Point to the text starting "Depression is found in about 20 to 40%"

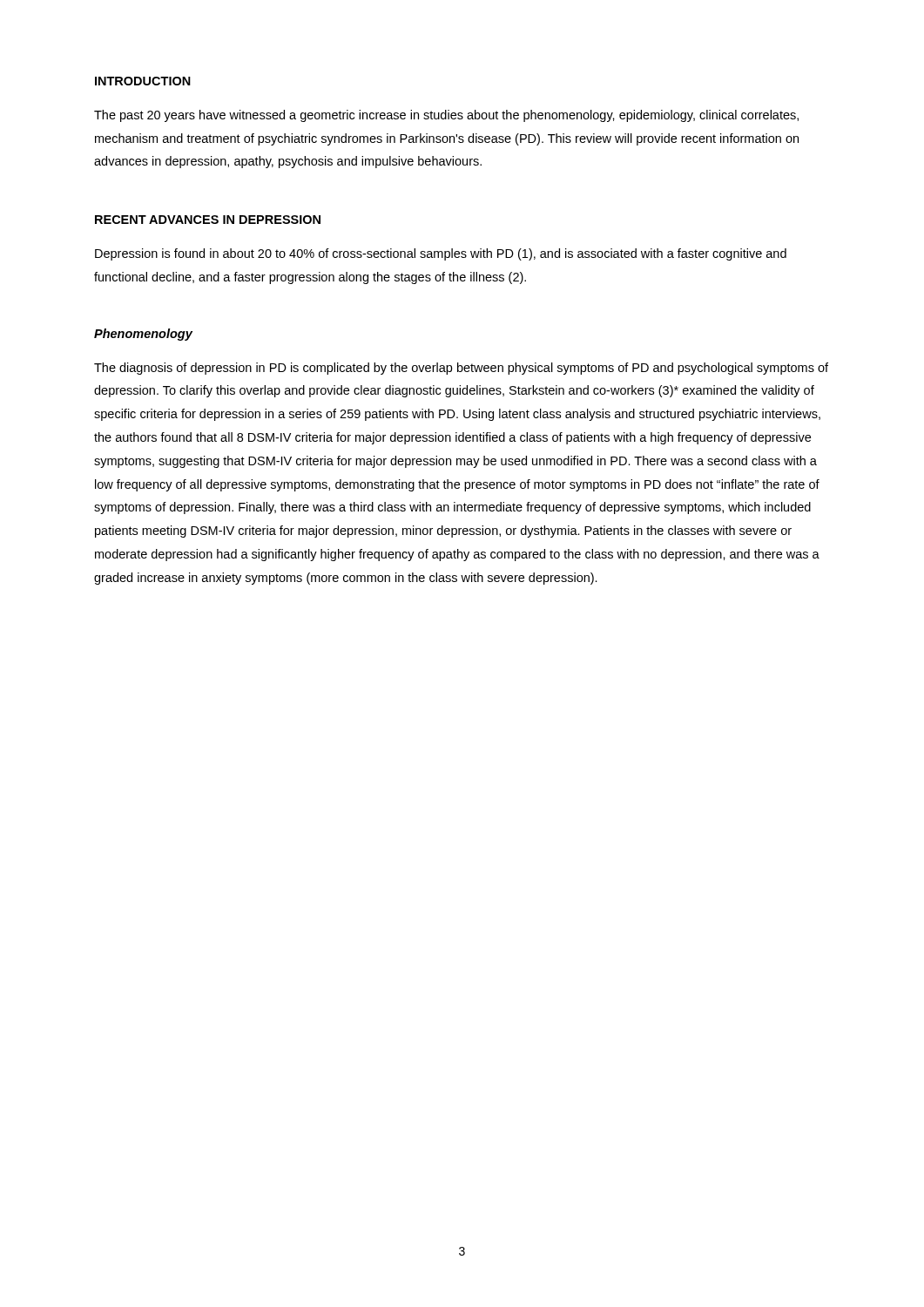[x=440, y=265]
